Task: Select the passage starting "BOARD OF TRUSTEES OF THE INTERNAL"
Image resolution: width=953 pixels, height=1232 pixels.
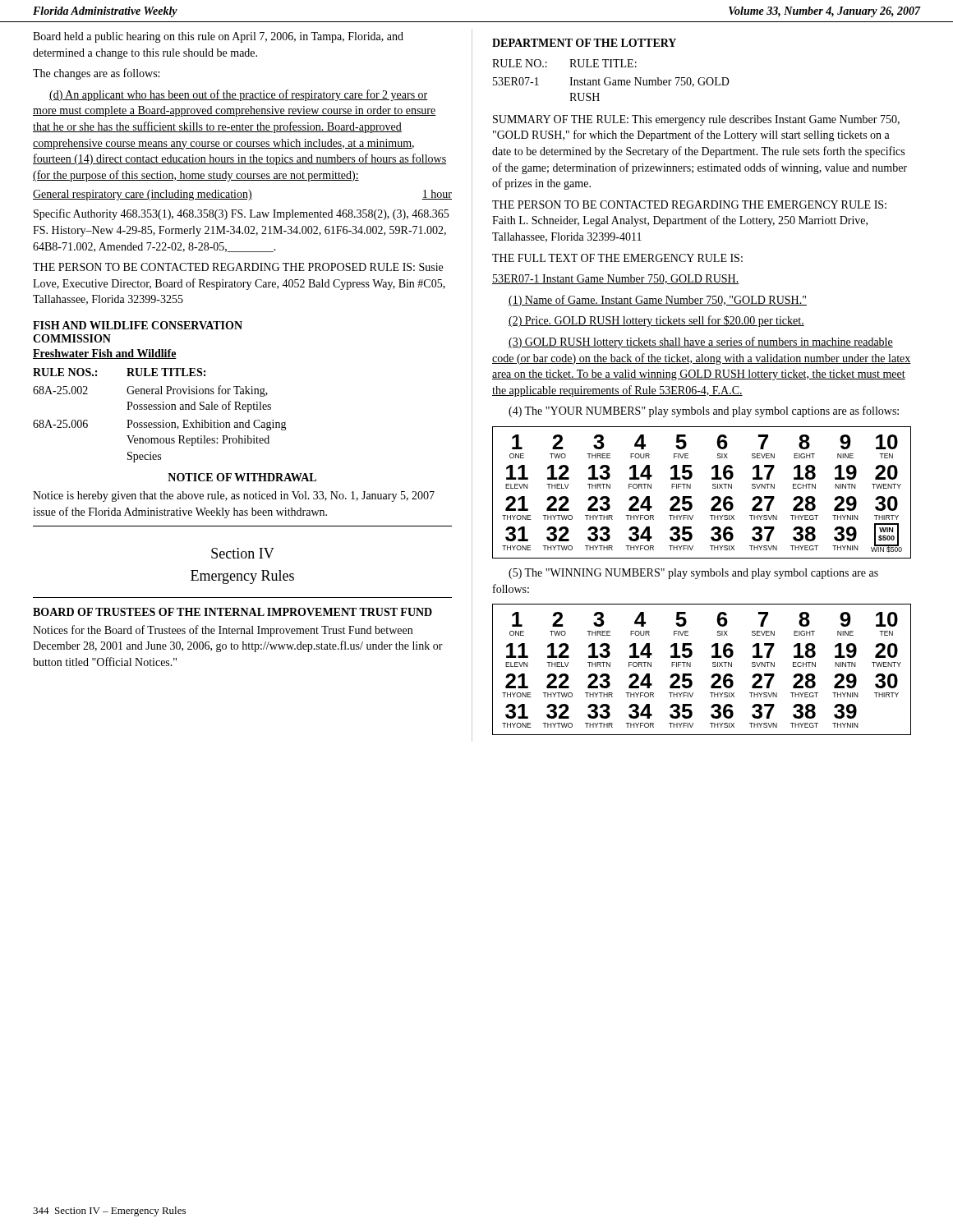Action: (x=233, y=612)
